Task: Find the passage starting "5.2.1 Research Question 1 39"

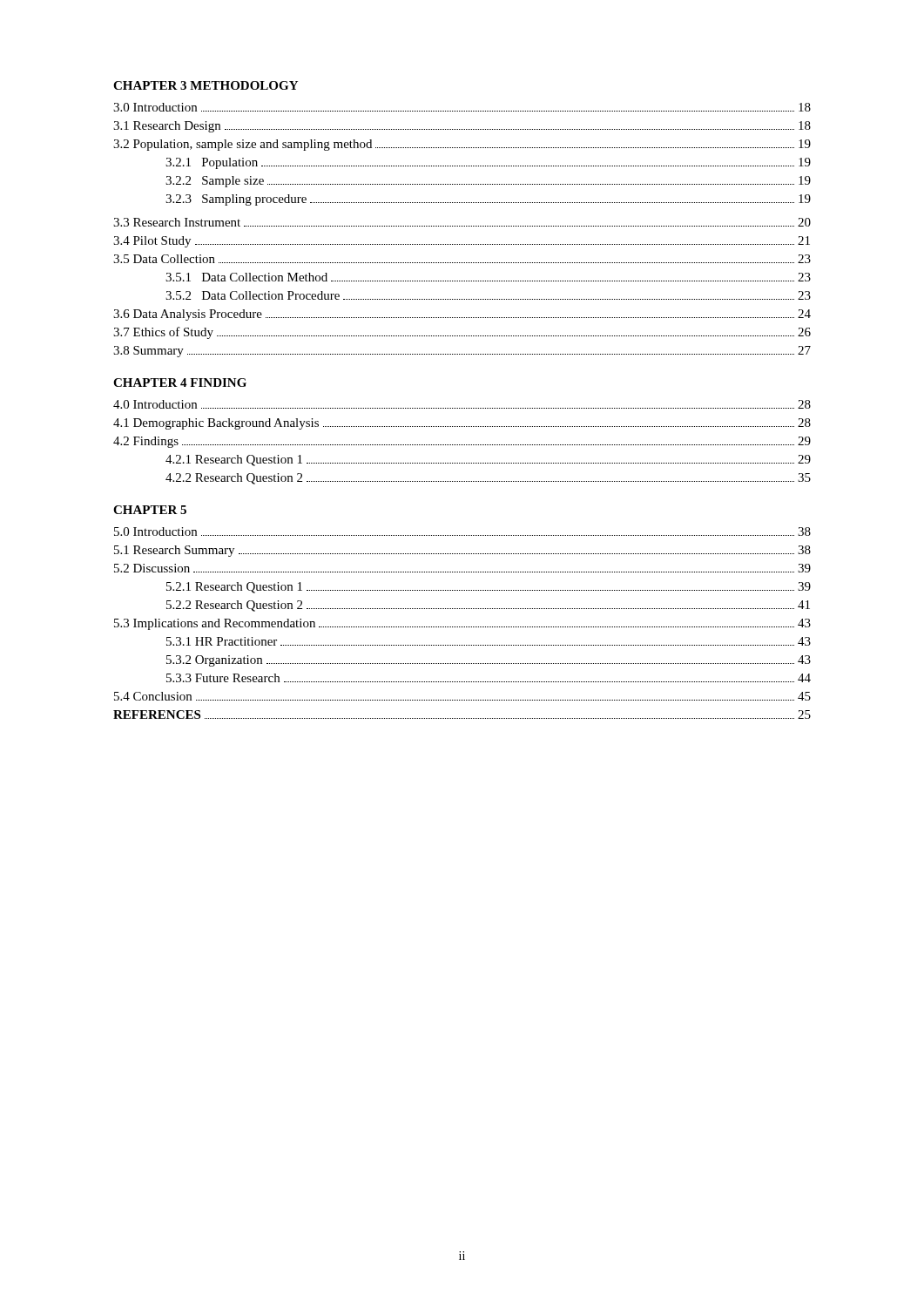Action: tap(488, 587)
